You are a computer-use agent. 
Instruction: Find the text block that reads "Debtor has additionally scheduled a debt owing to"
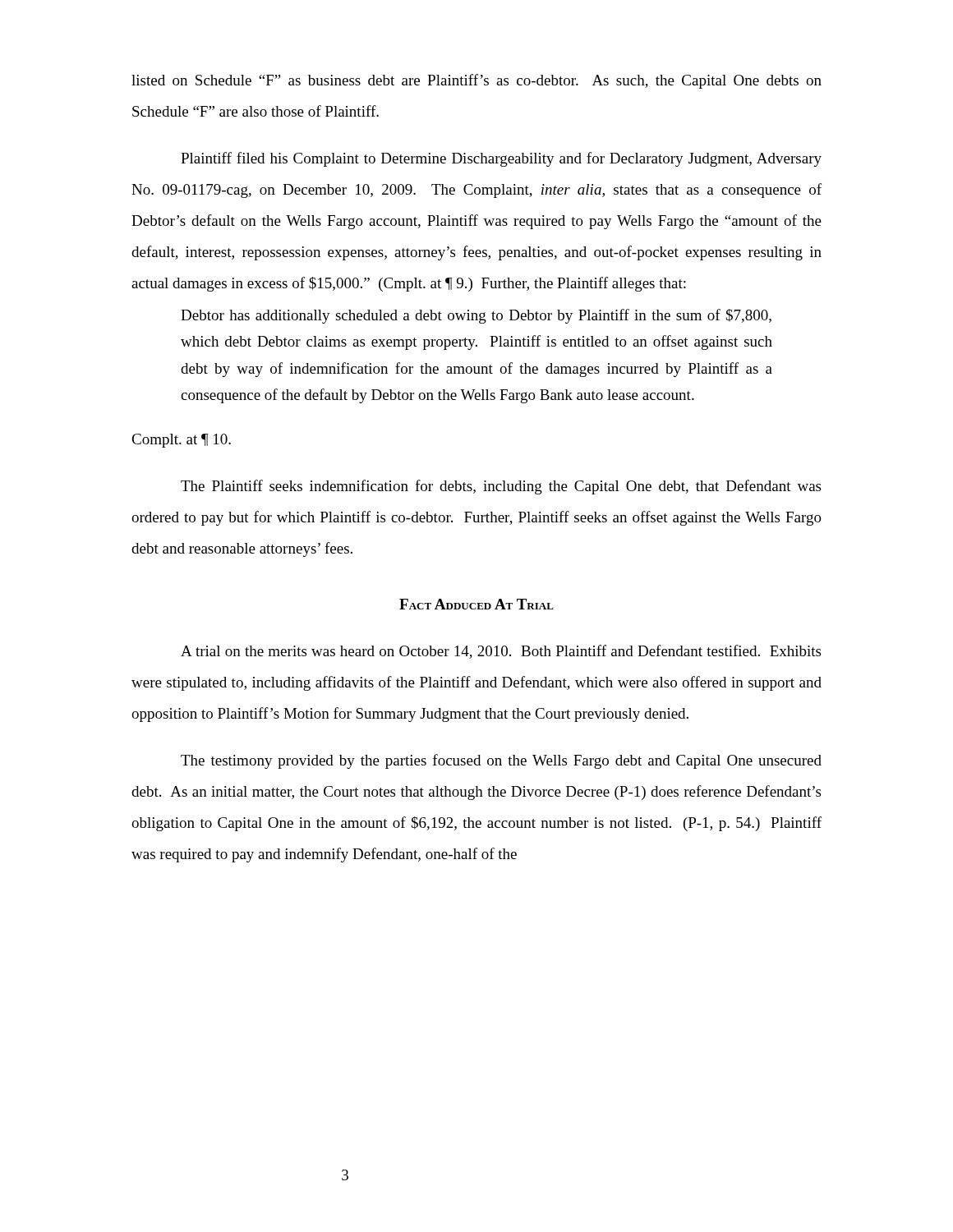click(476, 355)
